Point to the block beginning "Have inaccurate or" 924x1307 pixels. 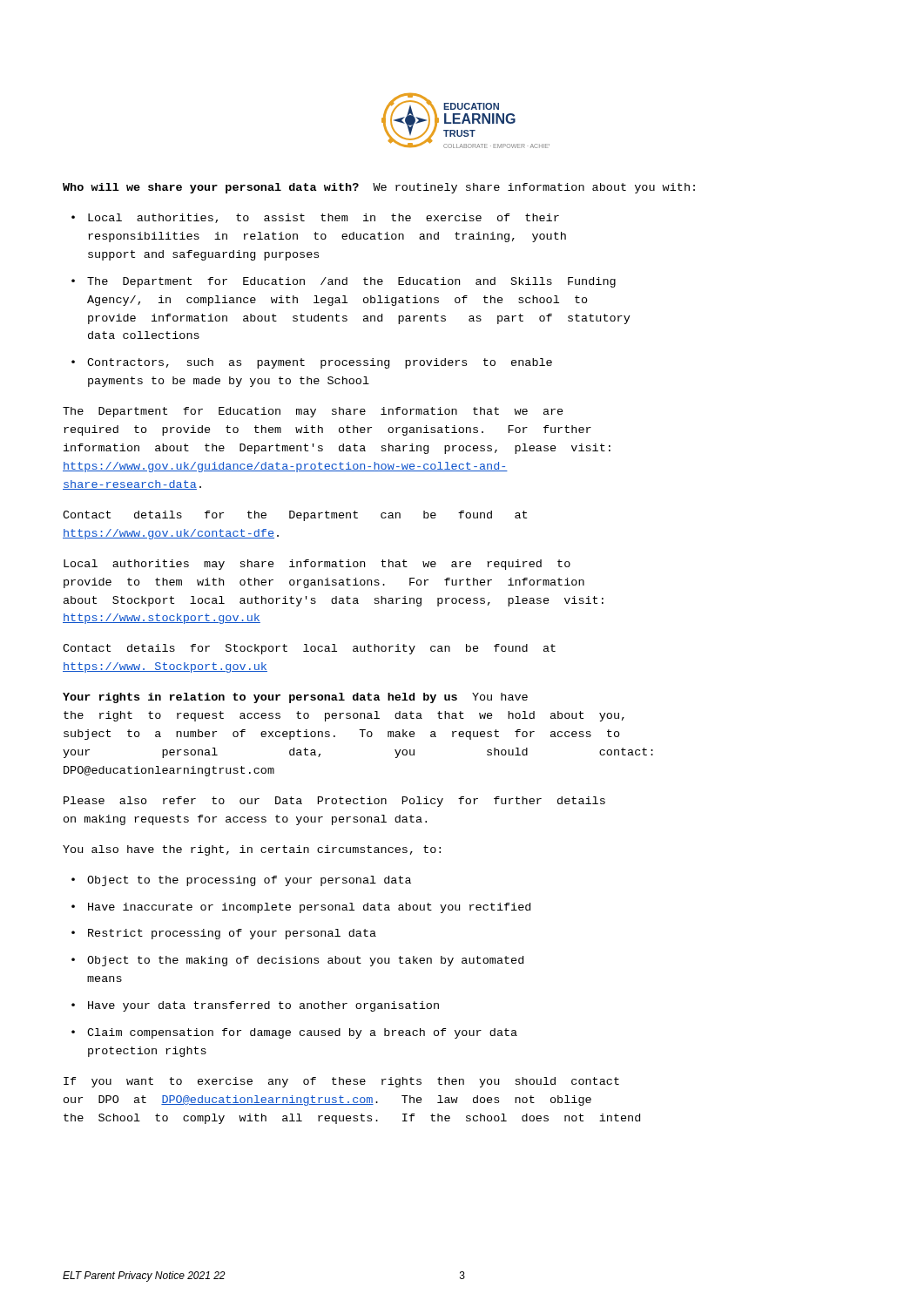[309, 907]
